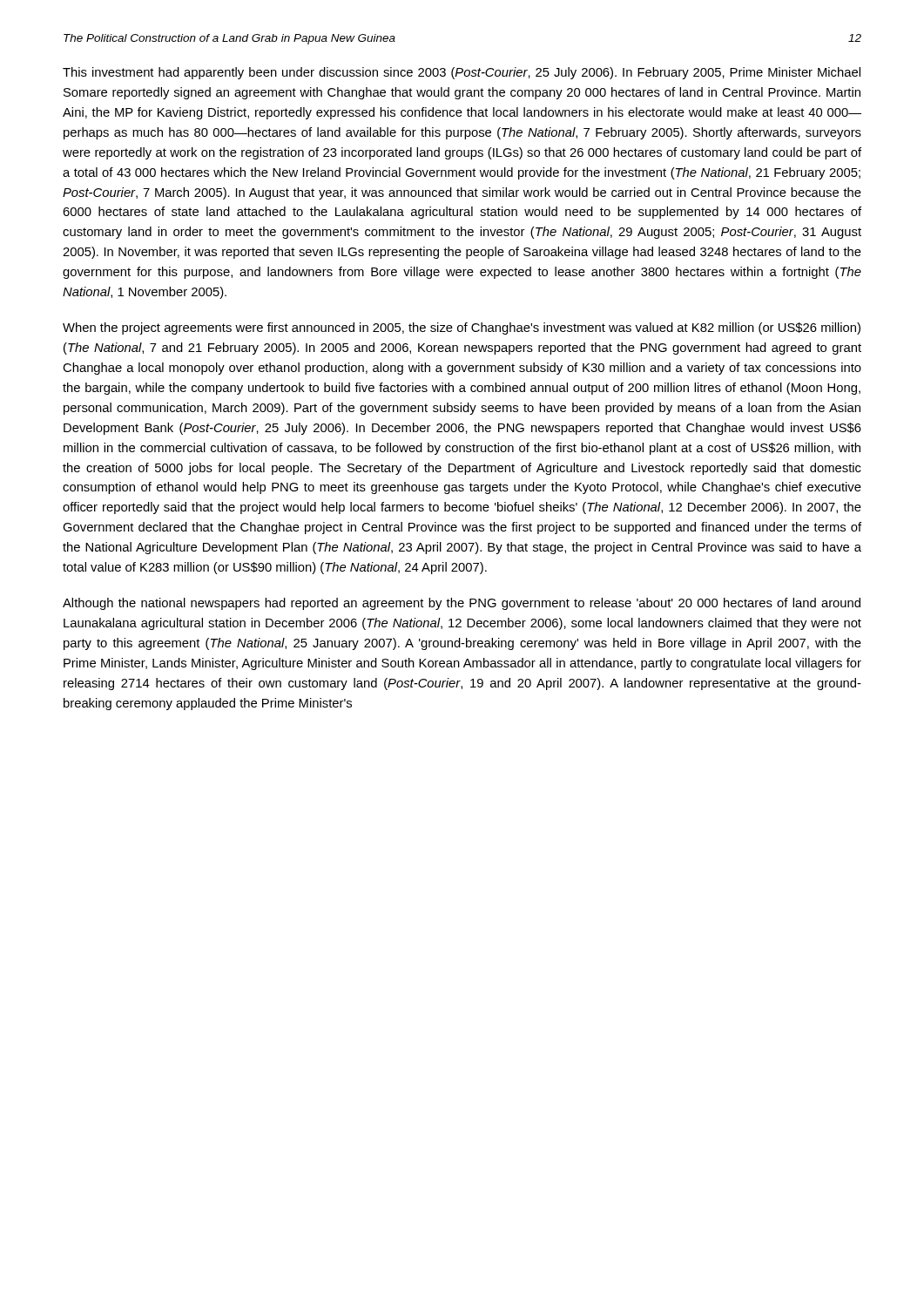Click on the region starting "Although the national"
The height and width of the screenshot is (1307, 924).
point(462,653)
